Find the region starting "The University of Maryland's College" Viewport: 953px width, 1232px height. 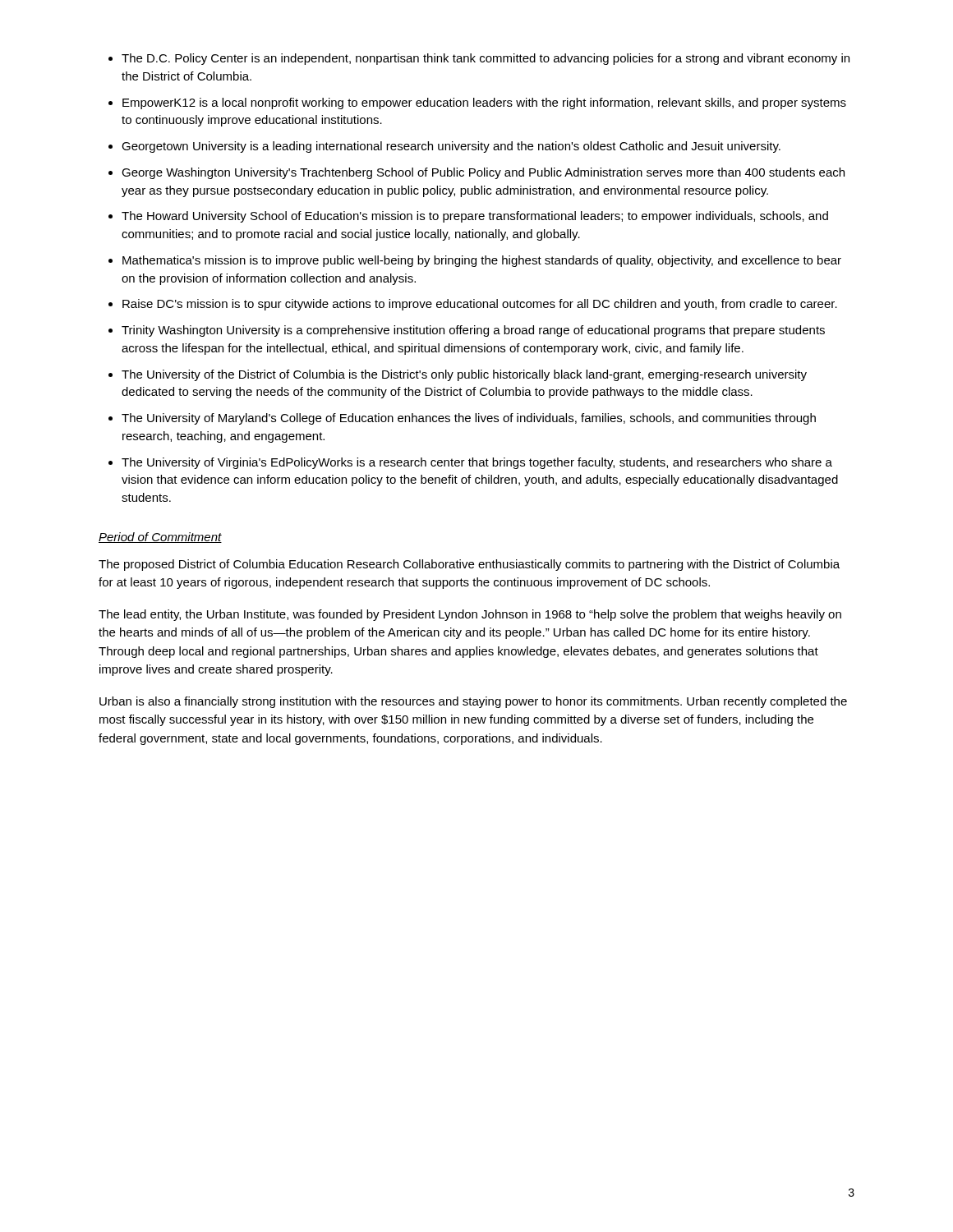click(488, 427)
